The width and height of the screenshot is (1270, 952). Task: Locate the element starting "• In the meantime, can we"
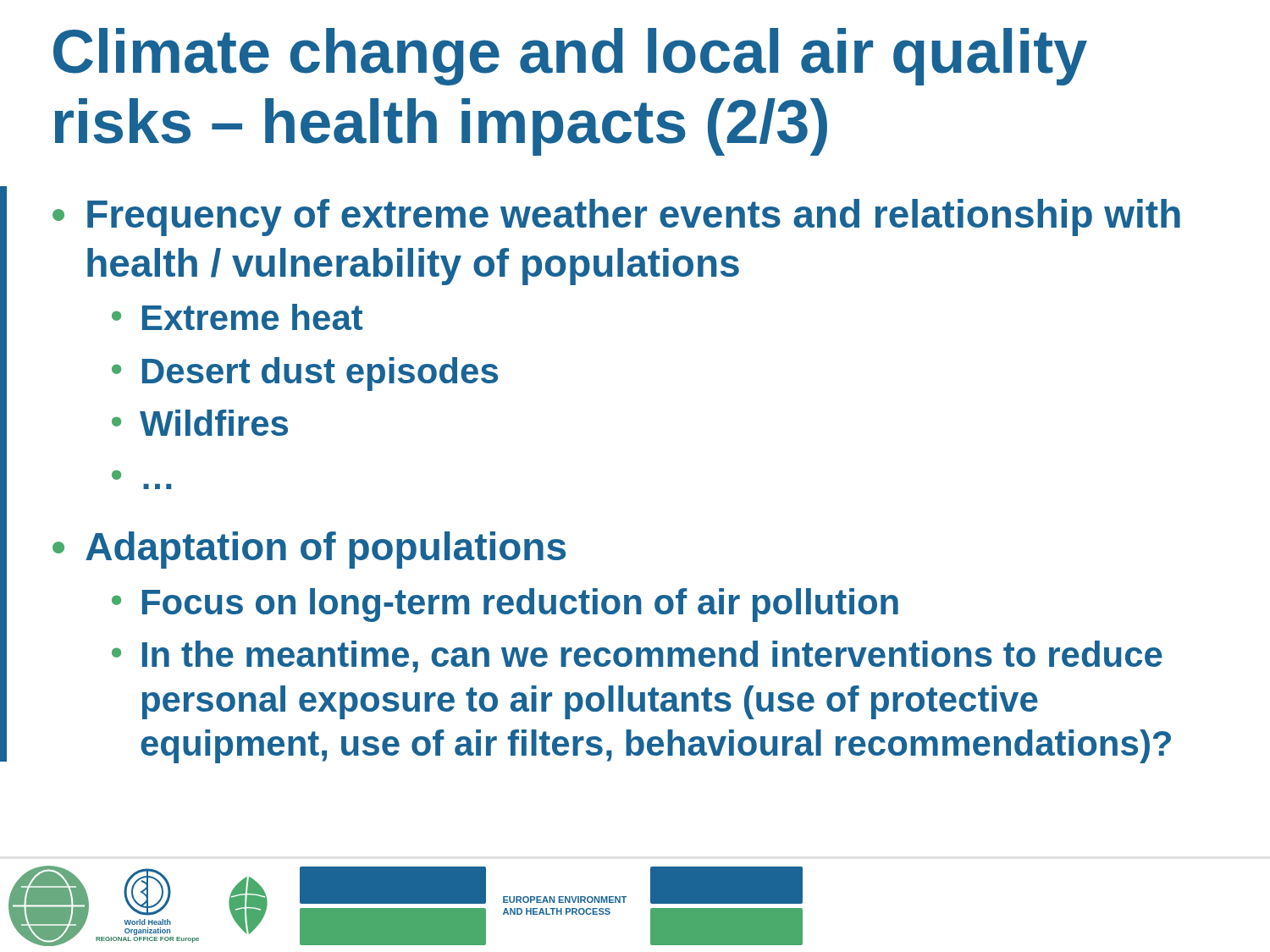coord(665,700)
